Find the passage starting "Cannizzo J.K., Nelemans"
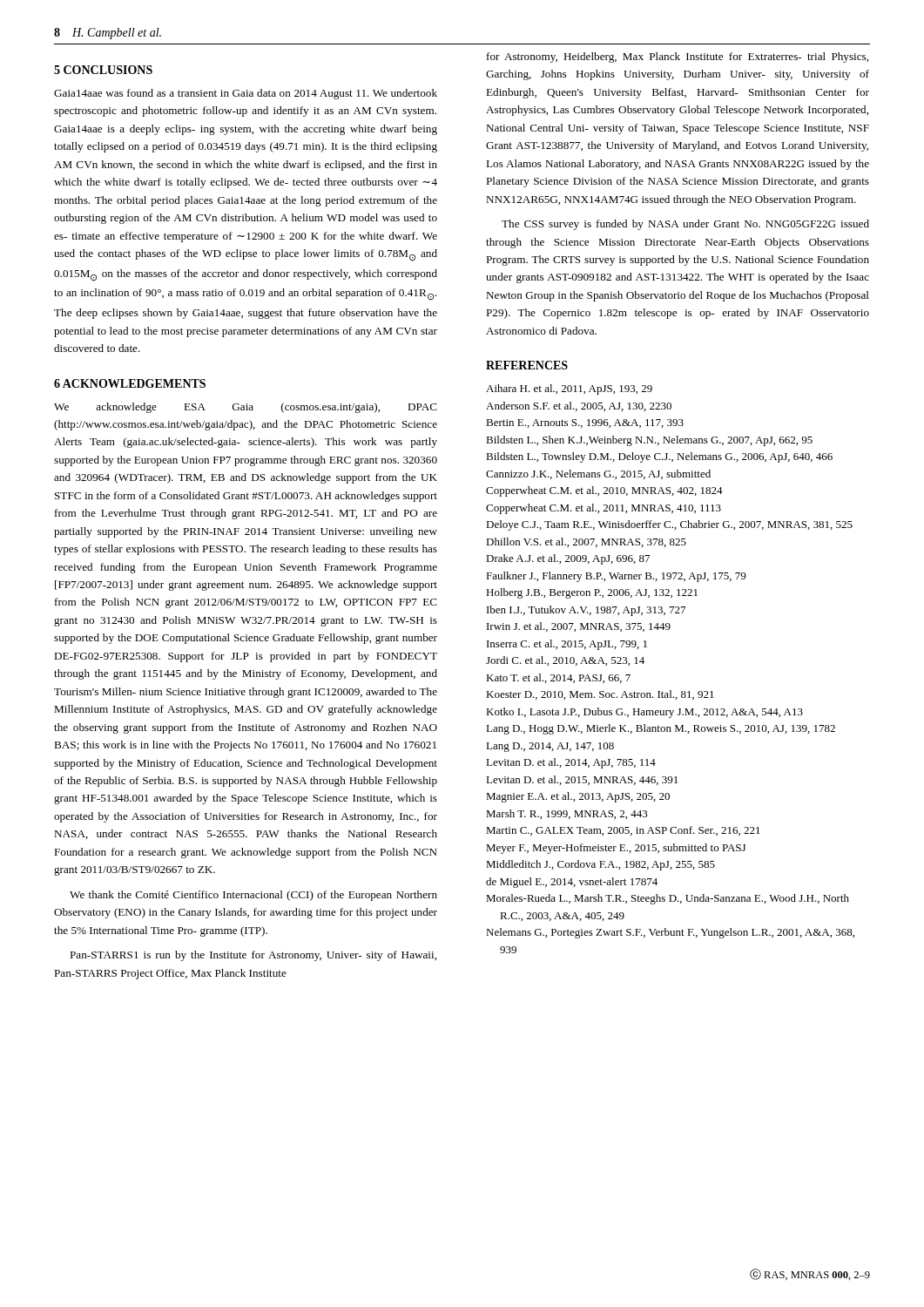This screenshot has height=1307, width=924. click(598, 473)
